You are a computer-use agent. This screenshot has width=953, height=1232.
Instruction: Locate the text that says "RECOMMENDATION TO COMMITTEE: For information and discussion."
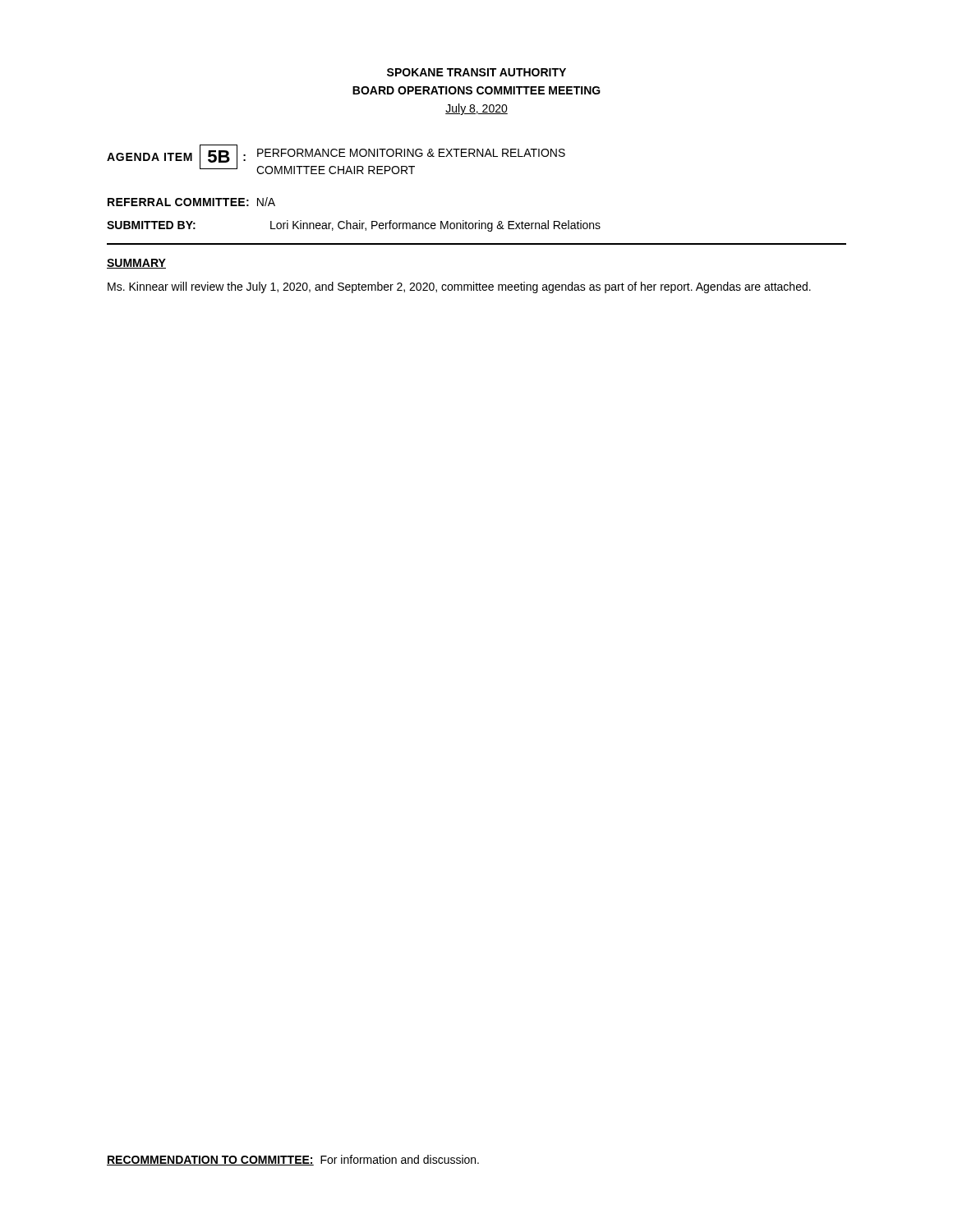(293, 1160)
